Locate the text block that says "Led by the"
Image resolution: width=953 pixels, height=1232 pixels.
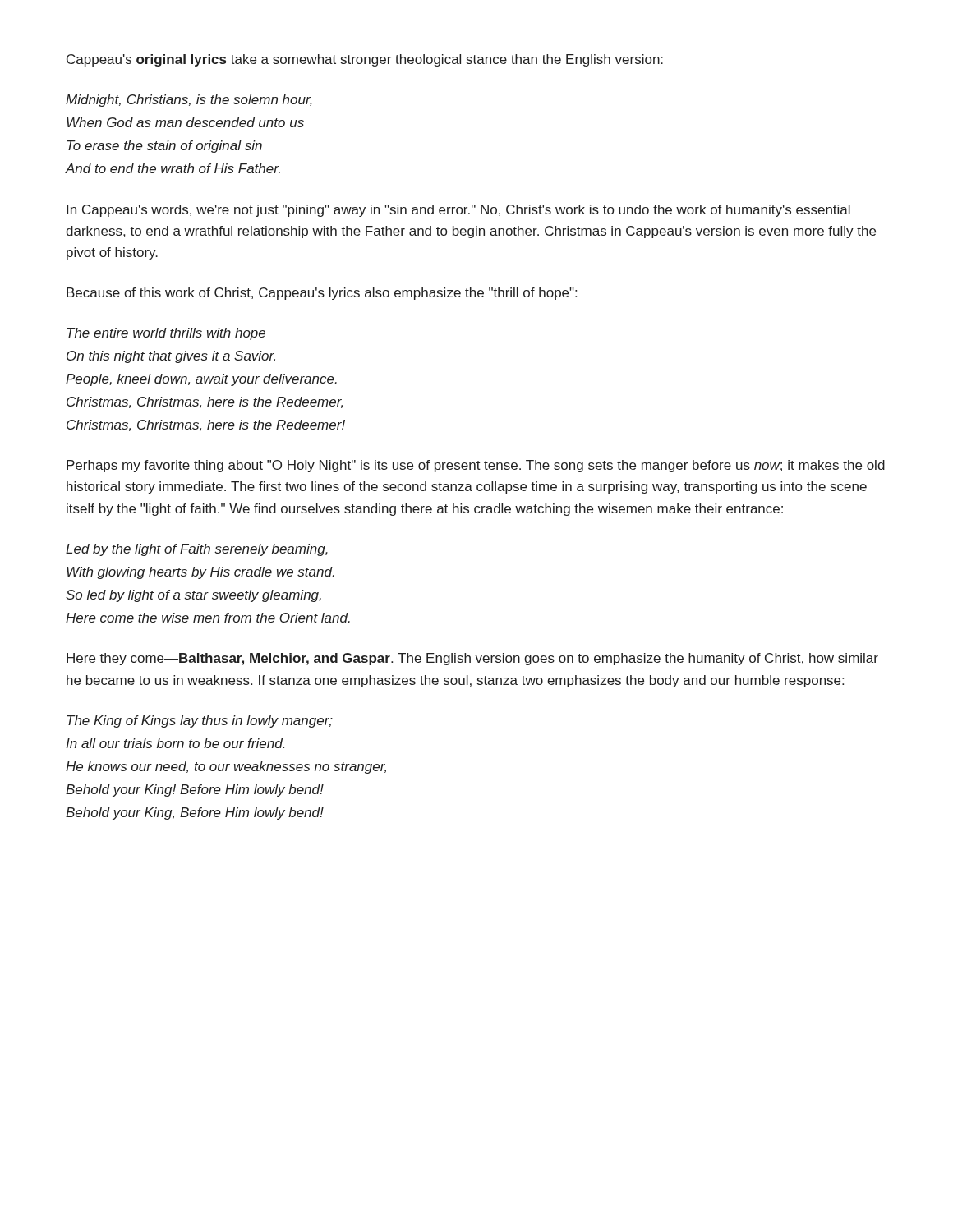click(197, 550)
